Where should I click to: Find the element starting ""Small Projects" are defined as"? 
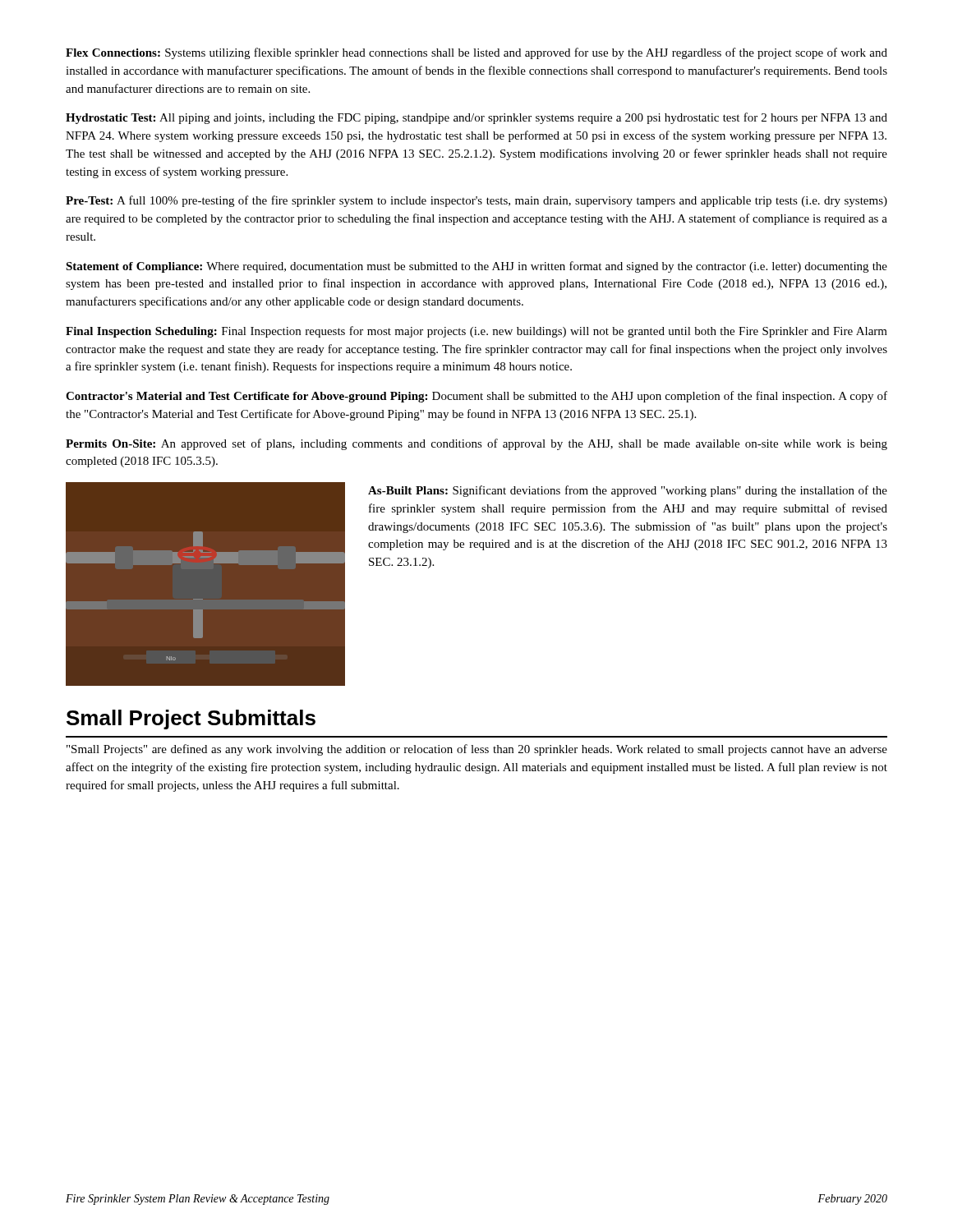(x=476, y=767)
